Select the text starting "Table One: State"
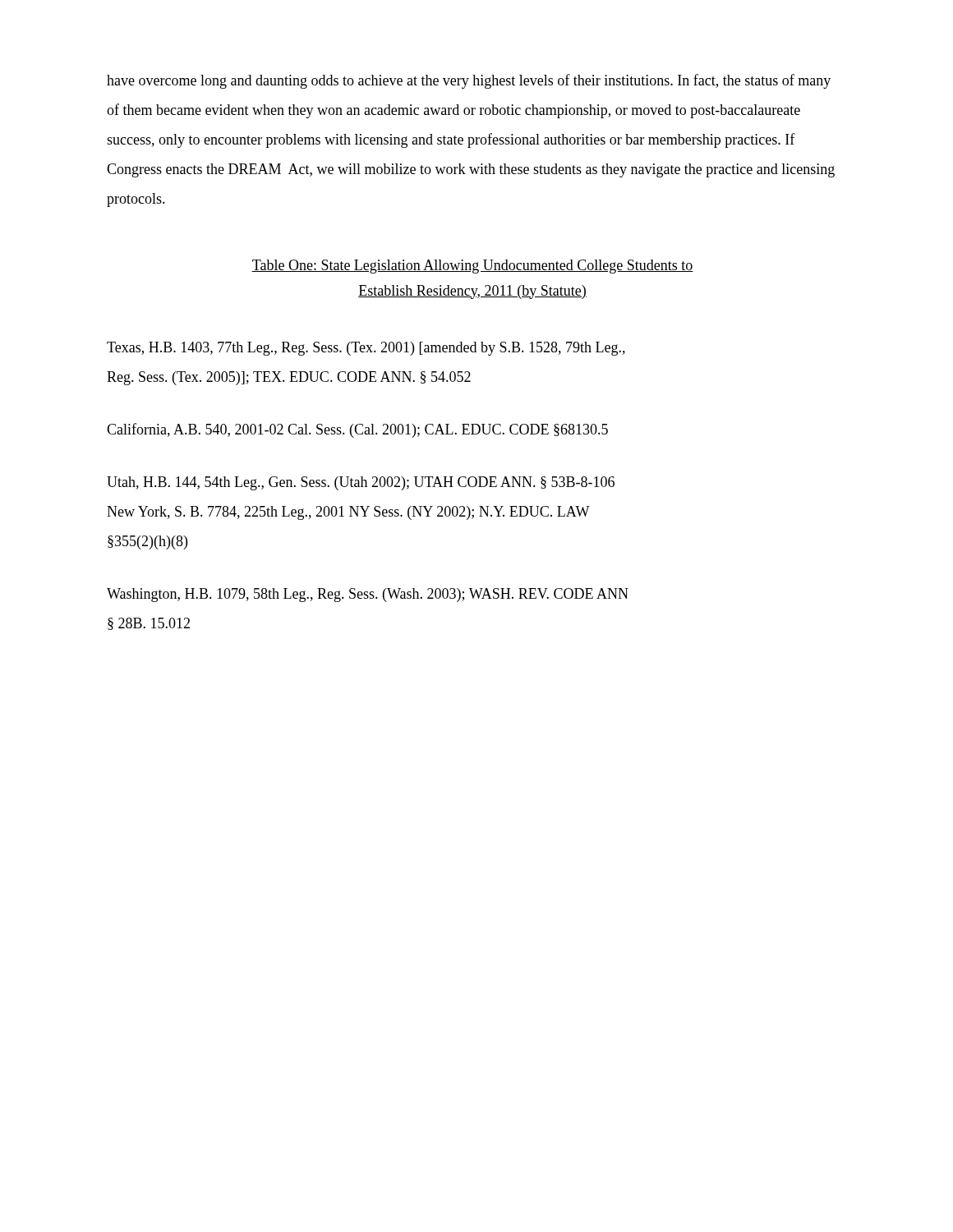The height and width of the screenshot is (1232, 953). point(472,278)
